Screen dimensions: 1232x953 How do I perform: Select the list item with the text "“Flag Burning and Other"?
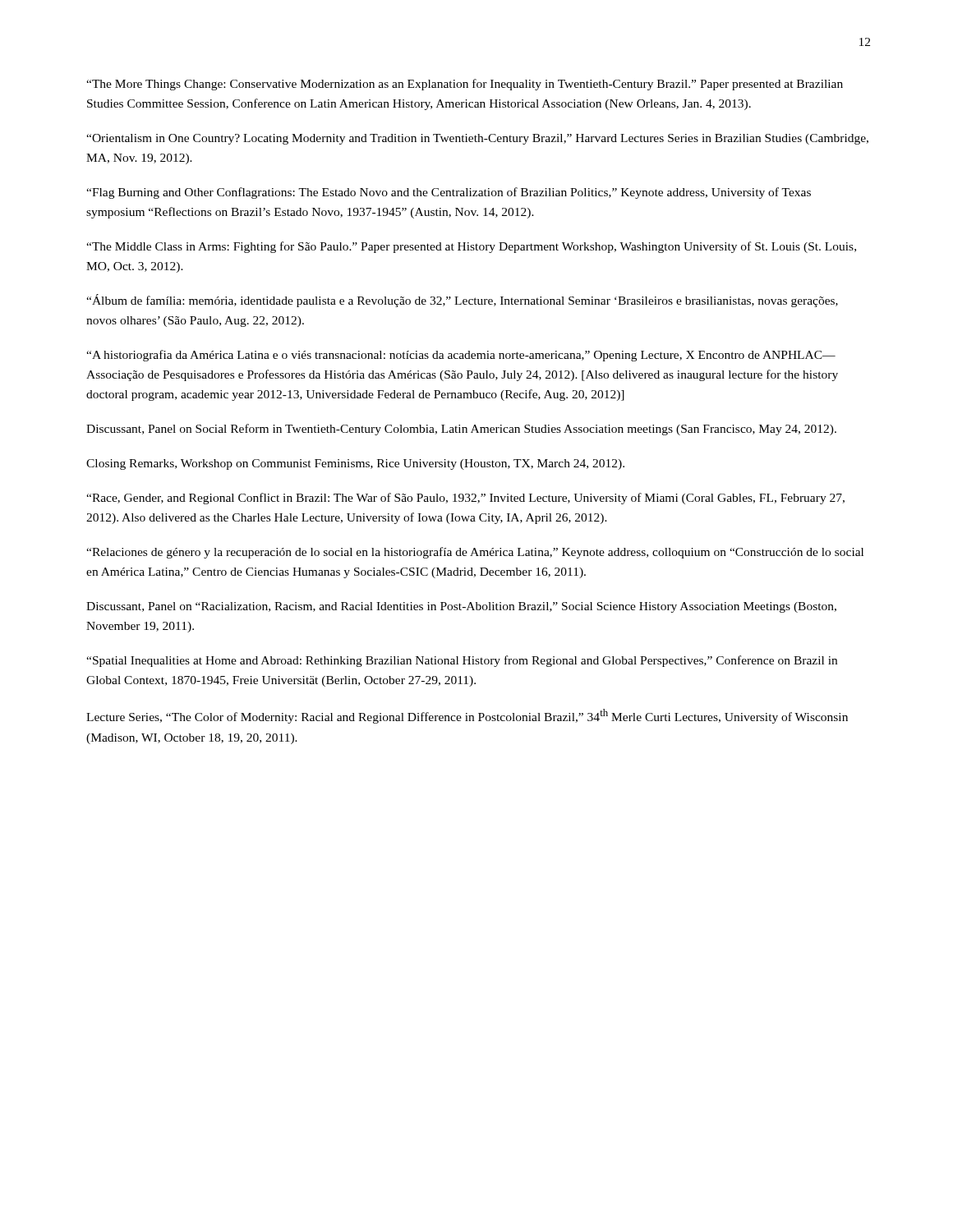pyautogui.click(x=449, y=202)
